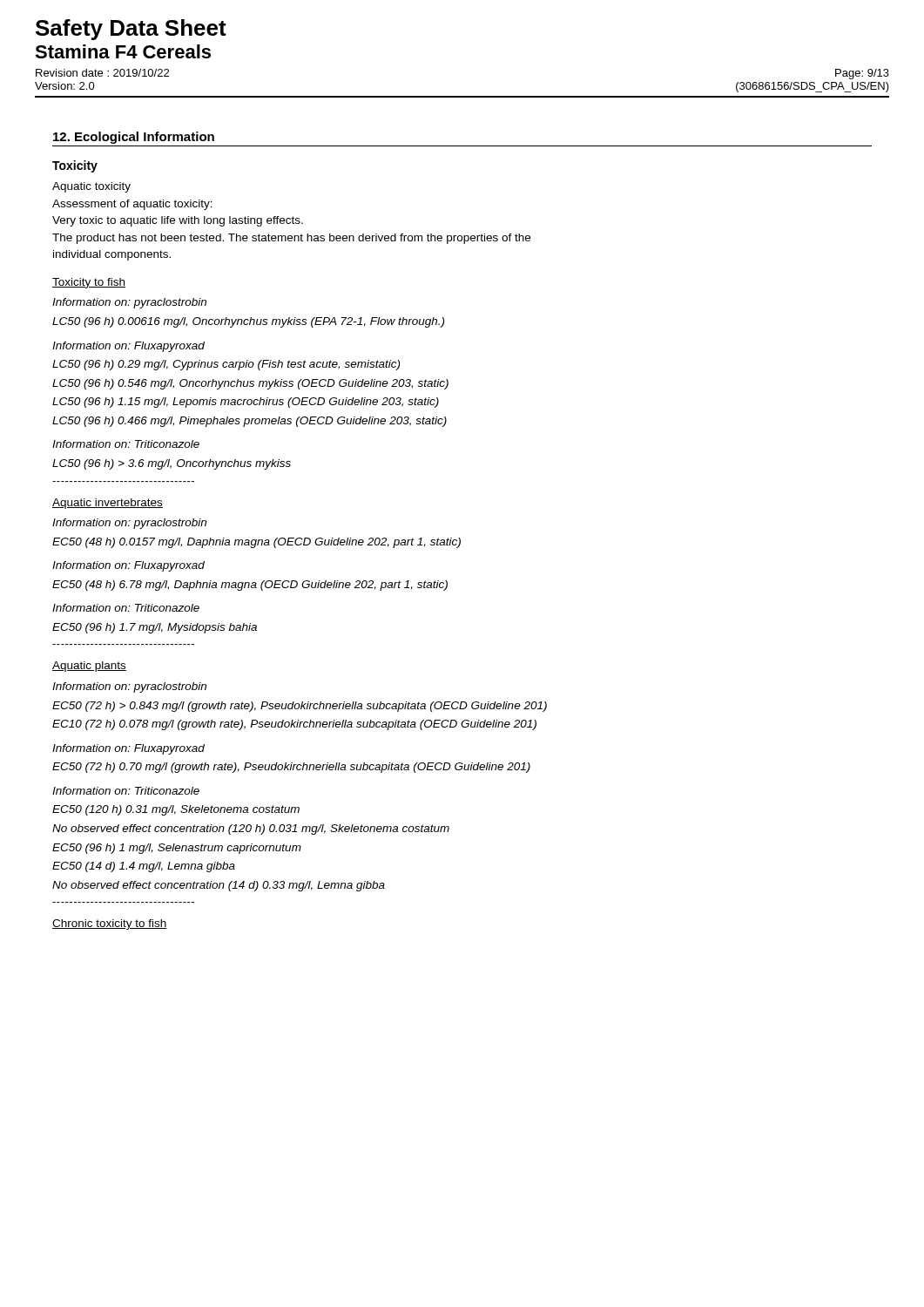The height and width of the screenshot is (1307, 924).
Task: Point to "Aquatic plants"
Action: coord(89,666)
